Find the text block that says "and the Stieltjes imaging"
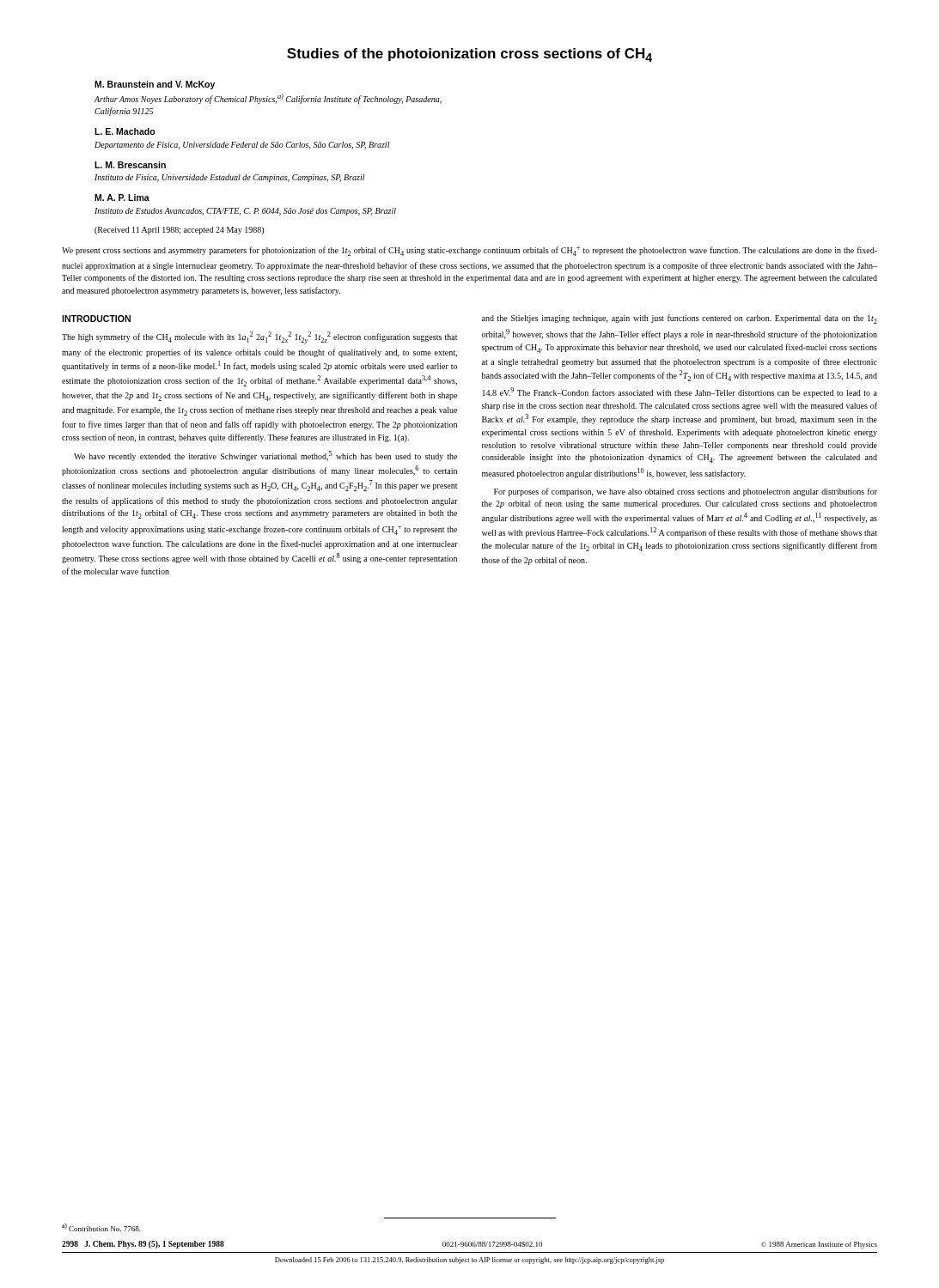 tap(679, 440)
